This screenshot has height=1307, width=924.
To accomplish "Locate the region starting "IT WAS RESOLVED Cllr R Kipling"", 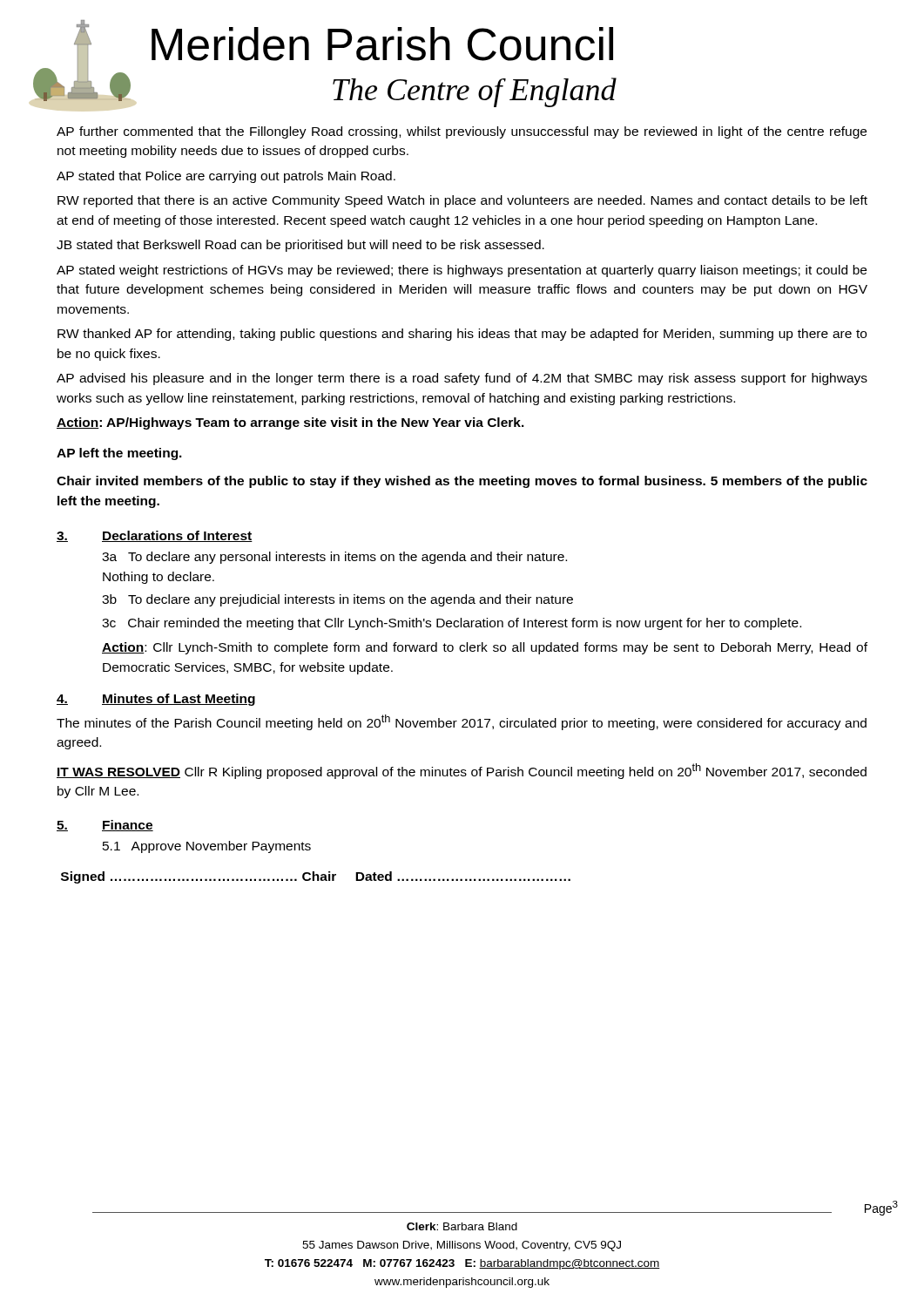I will 462,781.
